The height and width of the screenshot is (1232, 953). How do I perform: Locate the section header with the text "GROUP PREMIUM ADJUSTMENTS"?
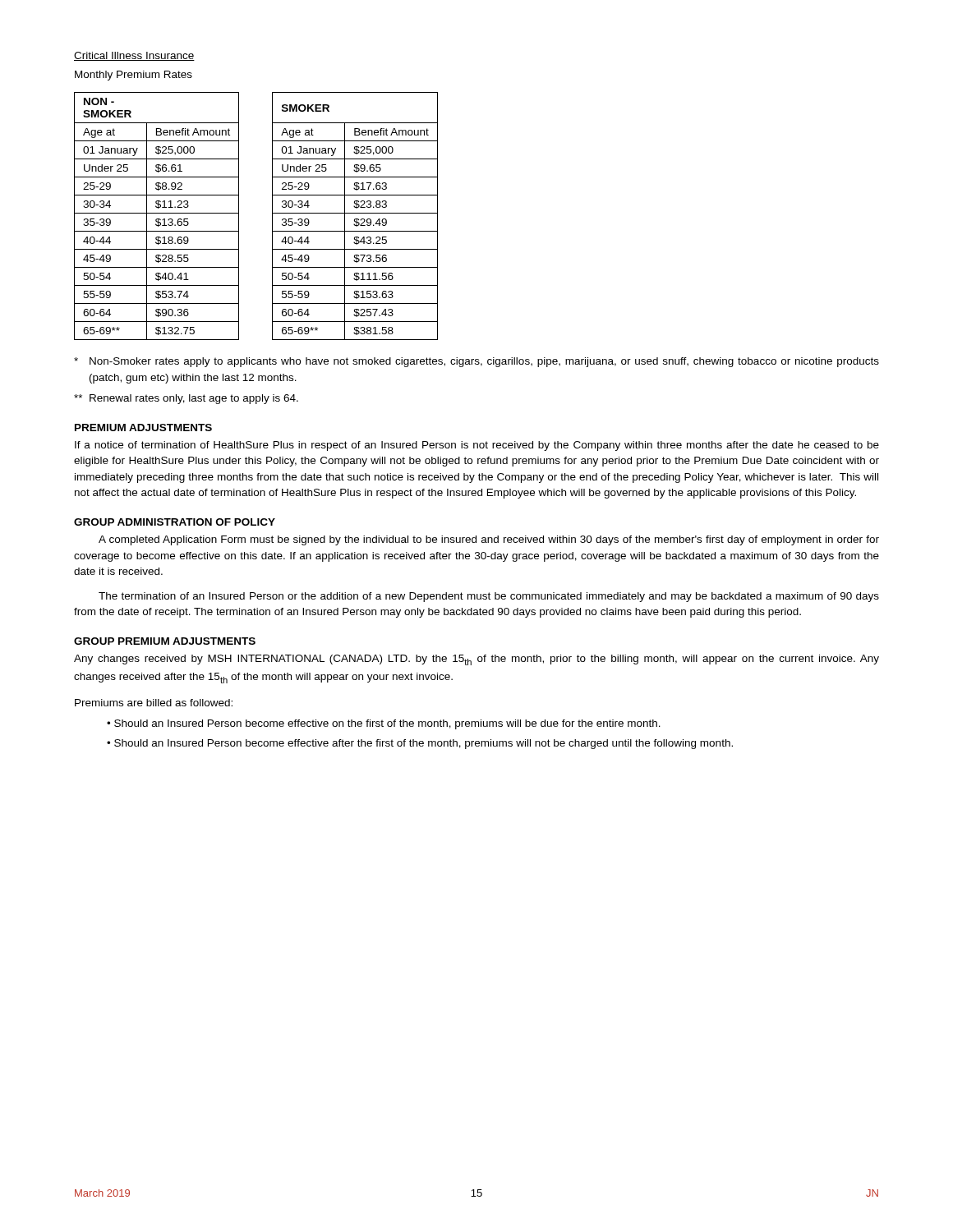click(165, 641)
